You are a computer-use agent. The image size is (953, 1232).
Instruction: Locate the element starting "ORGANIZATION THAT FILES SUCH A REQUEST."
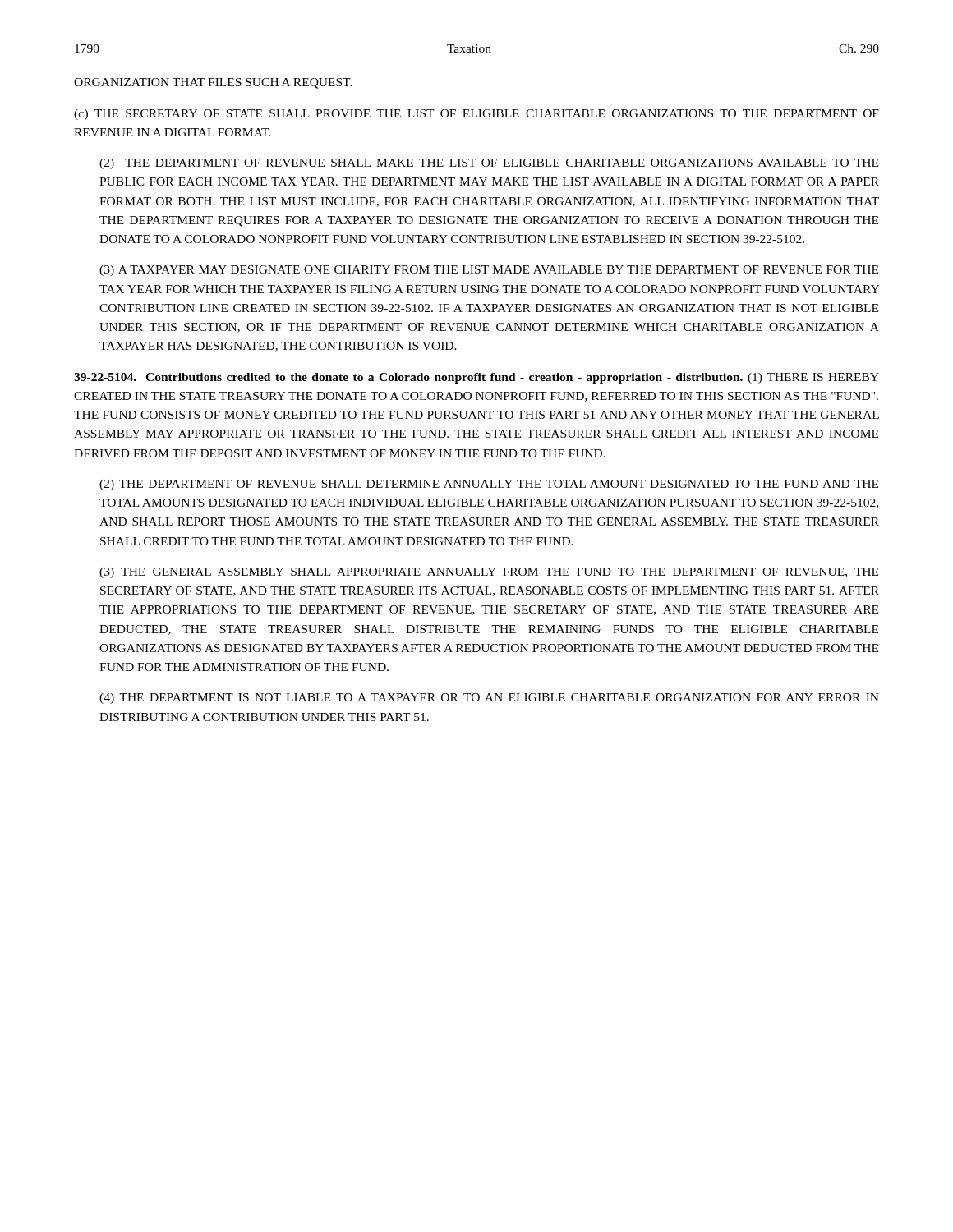pyautogui.click(x=213, y=82)
